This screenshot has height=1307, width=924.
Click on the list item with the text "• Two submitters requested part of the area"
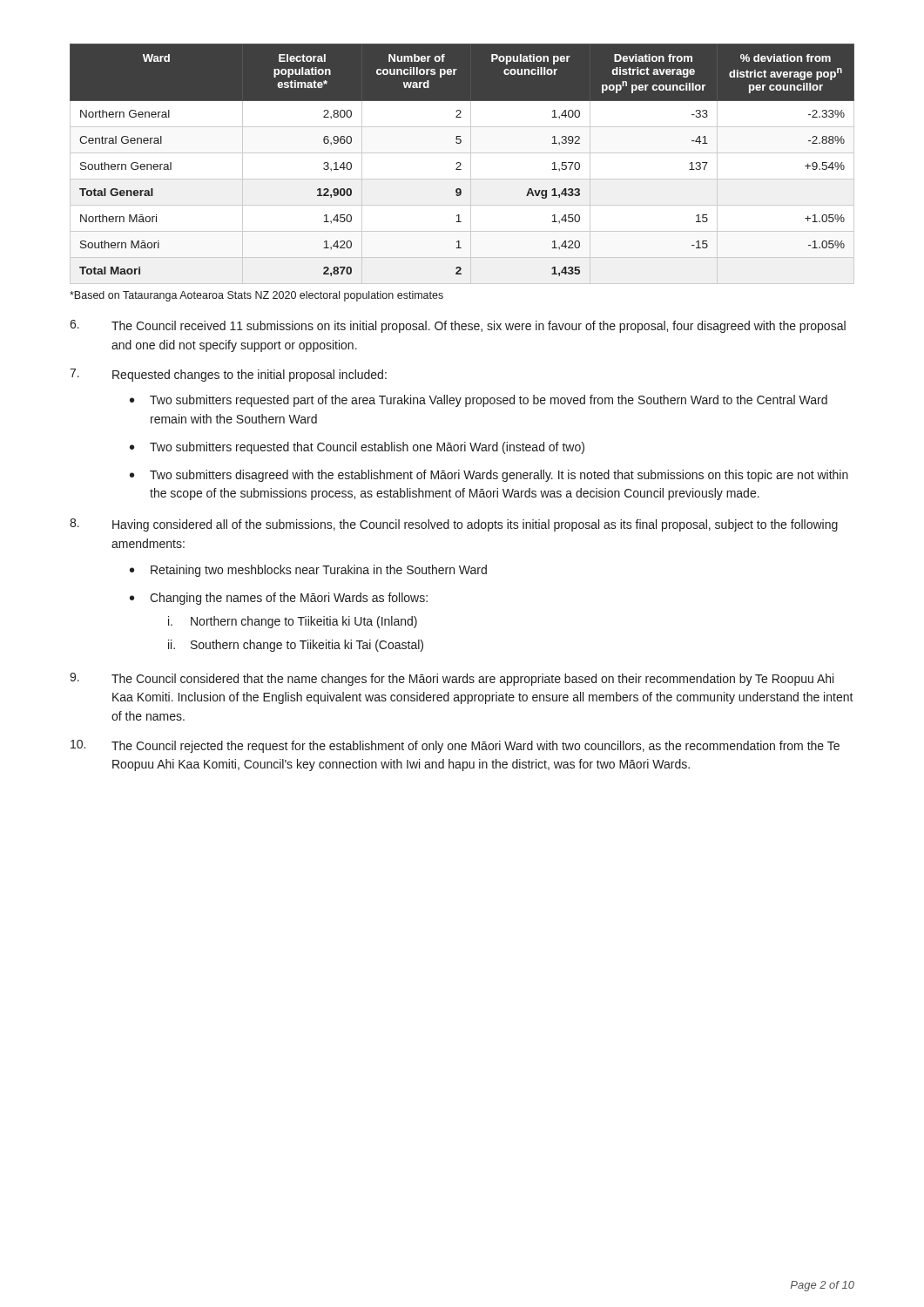tap(492, 410)
